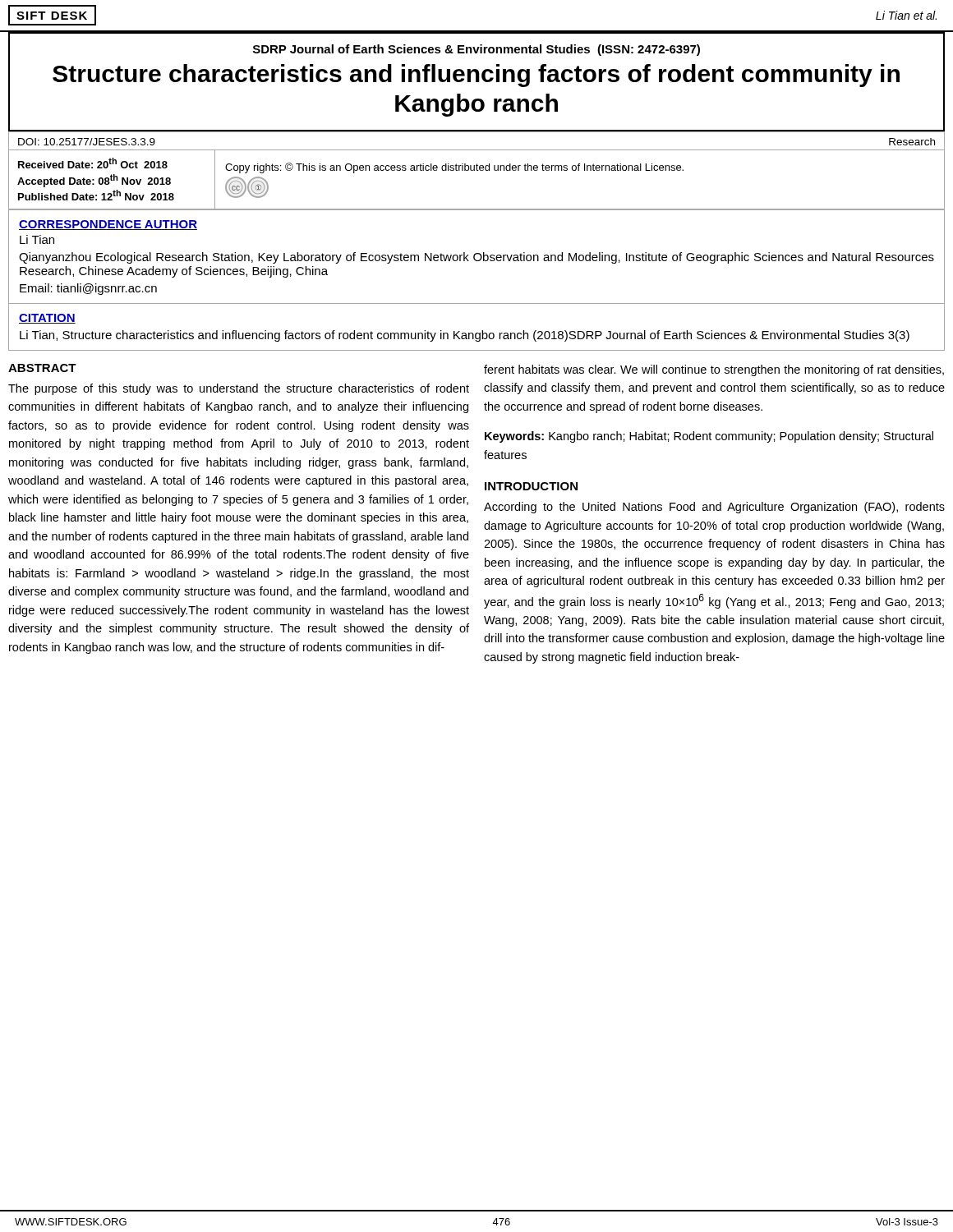Find the text block that says "According to the"

(714, 582)
